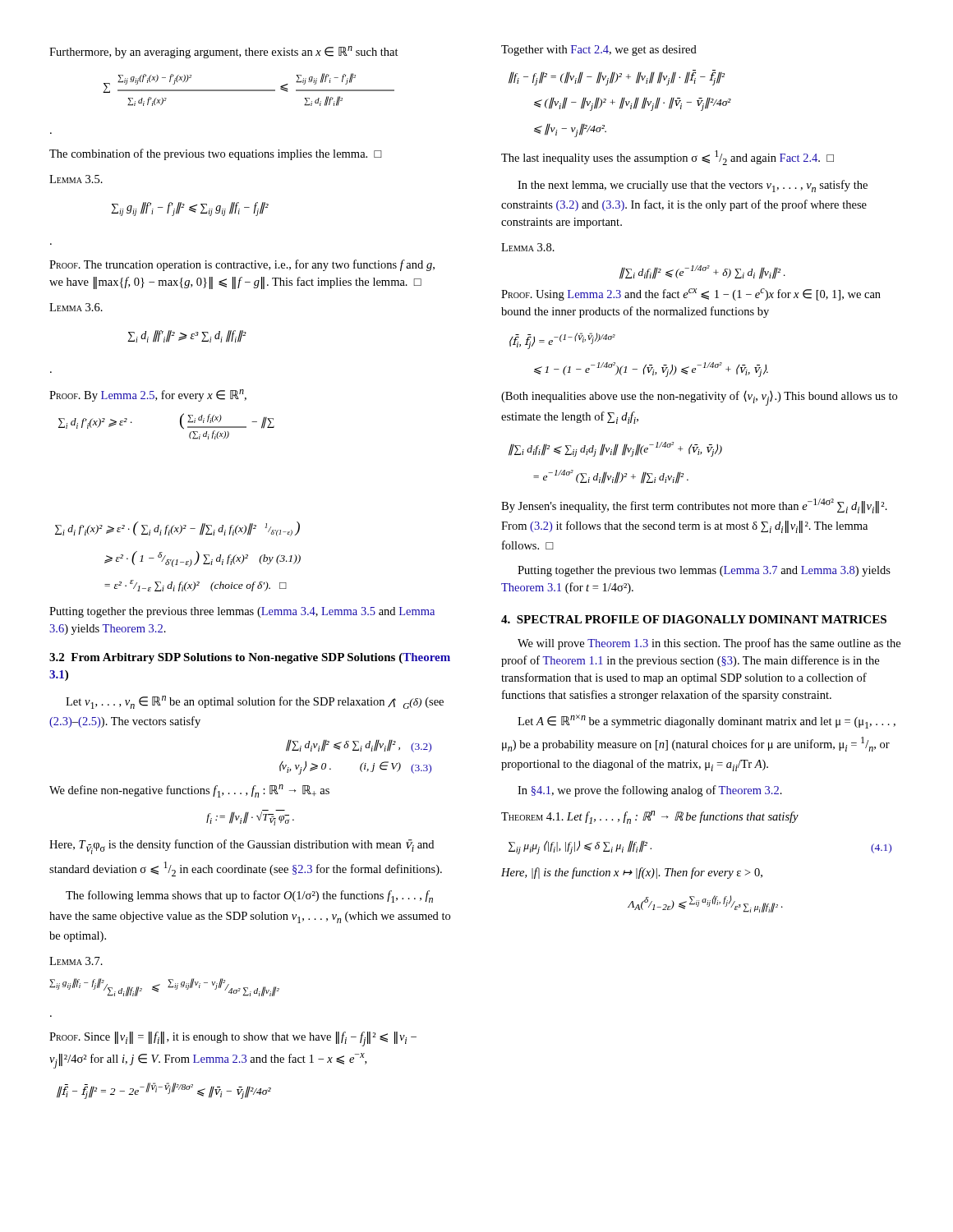Image resolution: width=953 pixels, height=1232 pixels.
Task: Find the block on this page that starts "Lemma 3.8. ‖∑i difi‖²"
Action: (702, 261)
